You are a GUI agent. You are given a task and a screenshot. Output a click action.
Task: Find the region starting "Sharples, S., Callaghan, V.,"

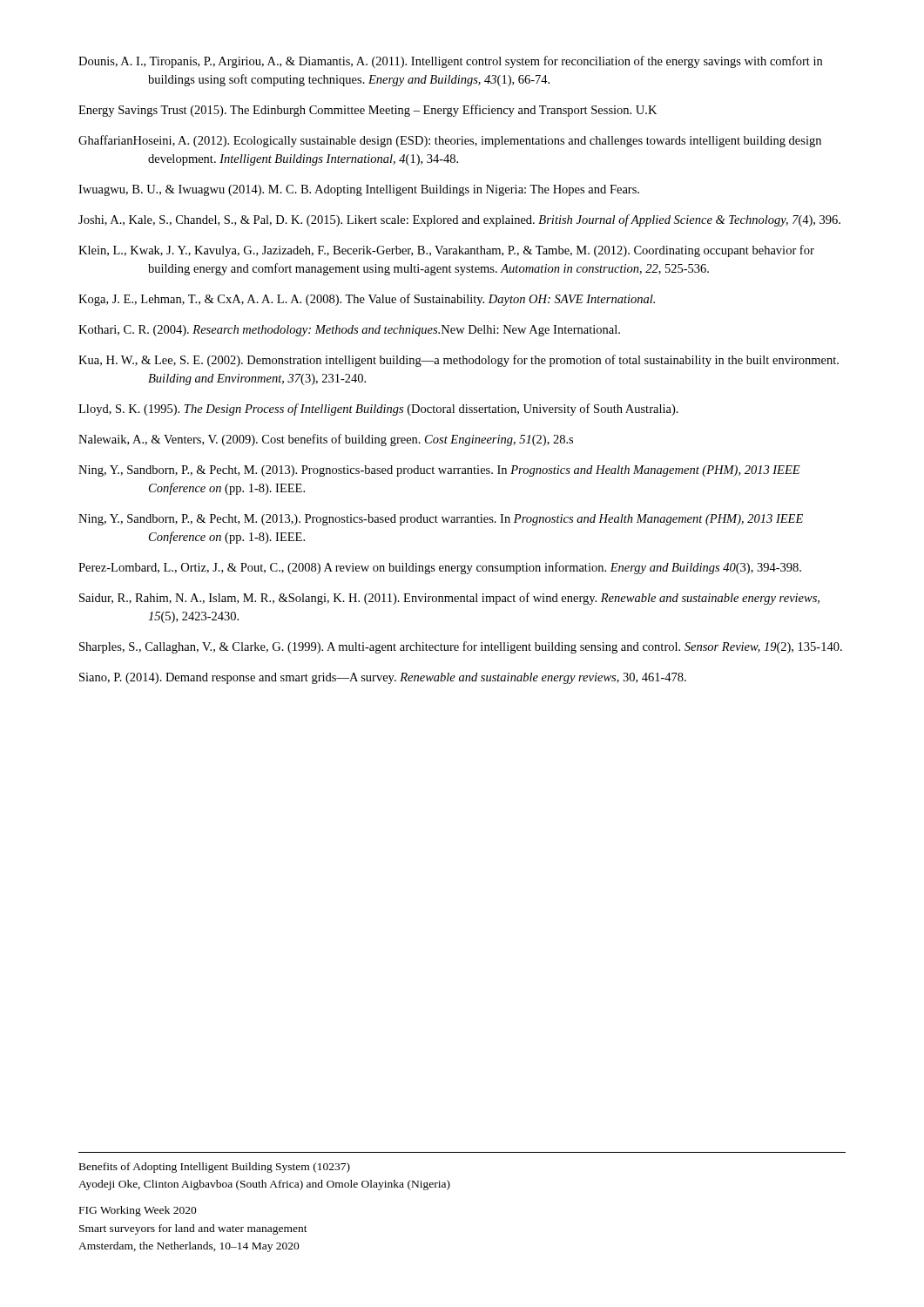click(x=460, y=647)
